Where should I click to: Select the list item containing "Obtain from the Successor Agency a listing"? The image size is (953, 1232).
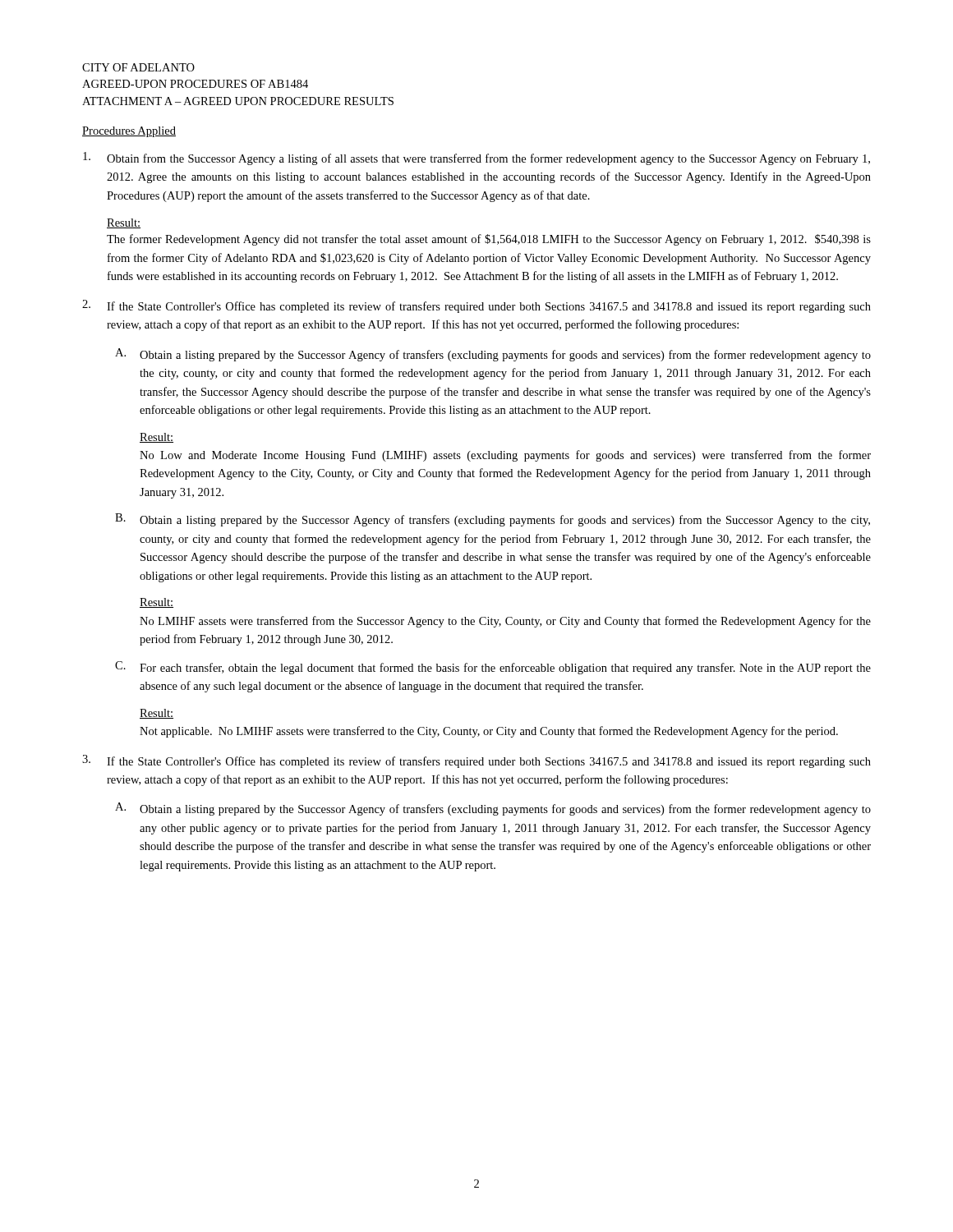pos(476,177)
